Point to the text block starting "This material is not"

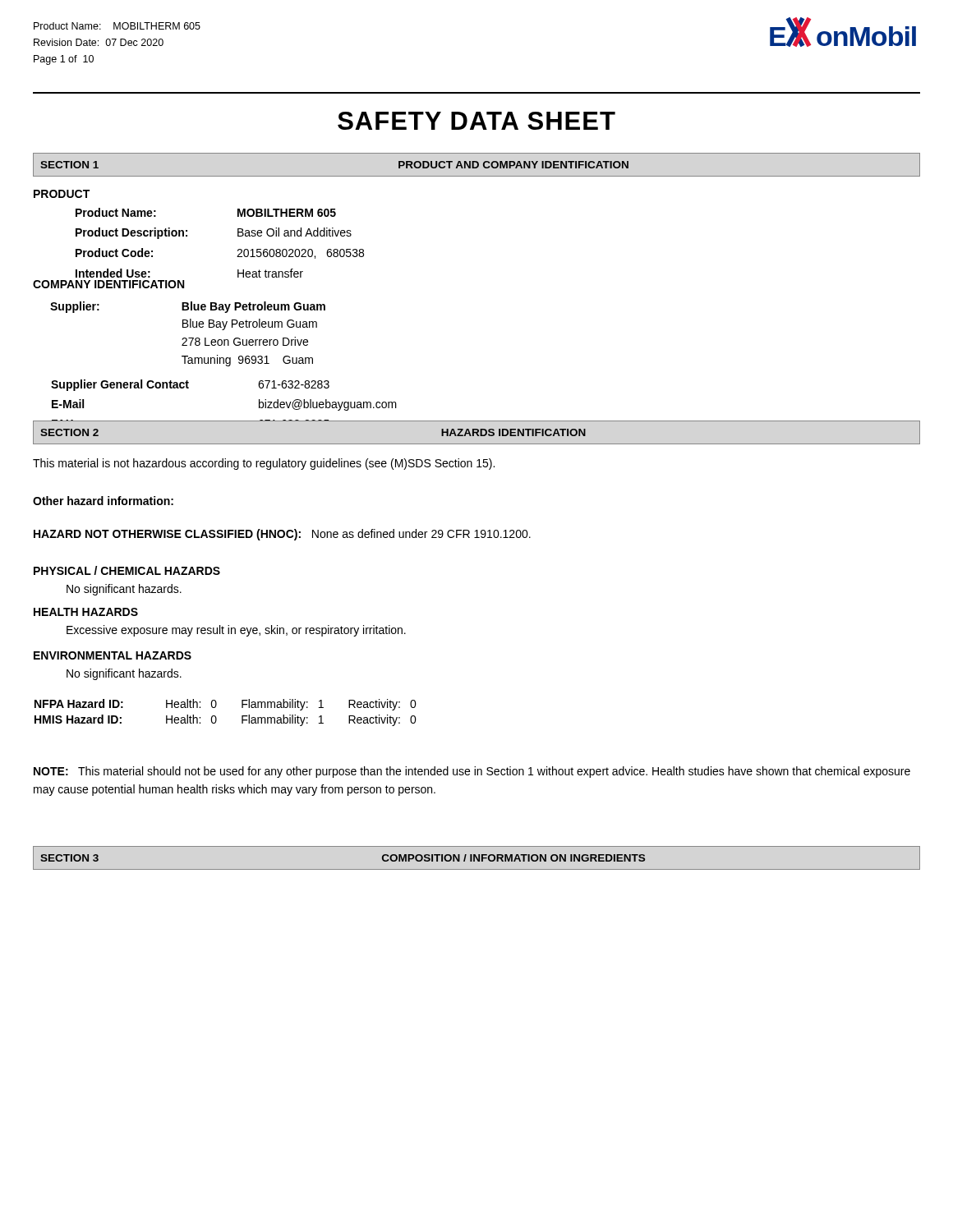[x=264, y=463]
